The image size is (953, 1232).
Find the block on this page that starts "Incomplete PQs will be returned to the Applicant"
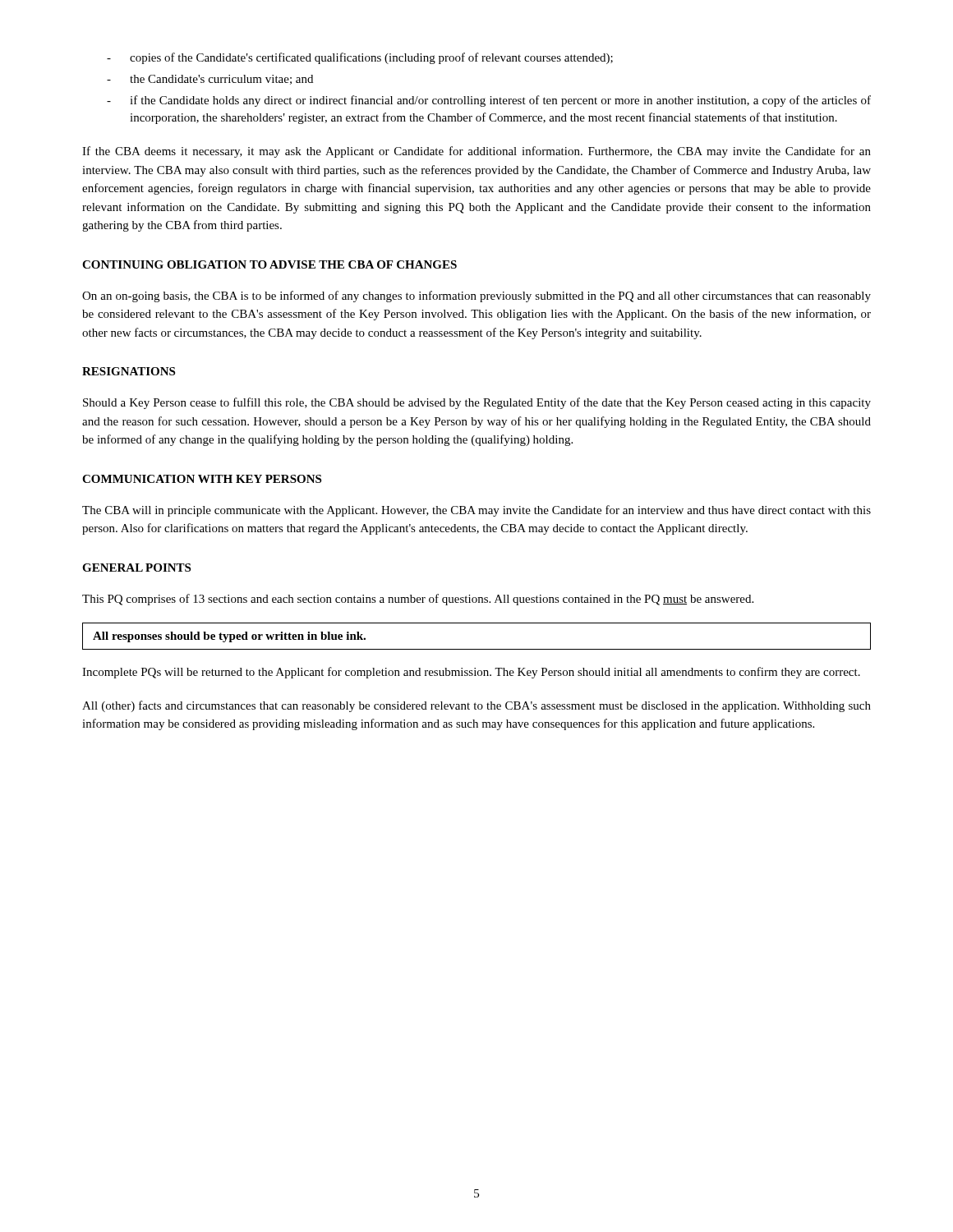[x=471, y=672]
